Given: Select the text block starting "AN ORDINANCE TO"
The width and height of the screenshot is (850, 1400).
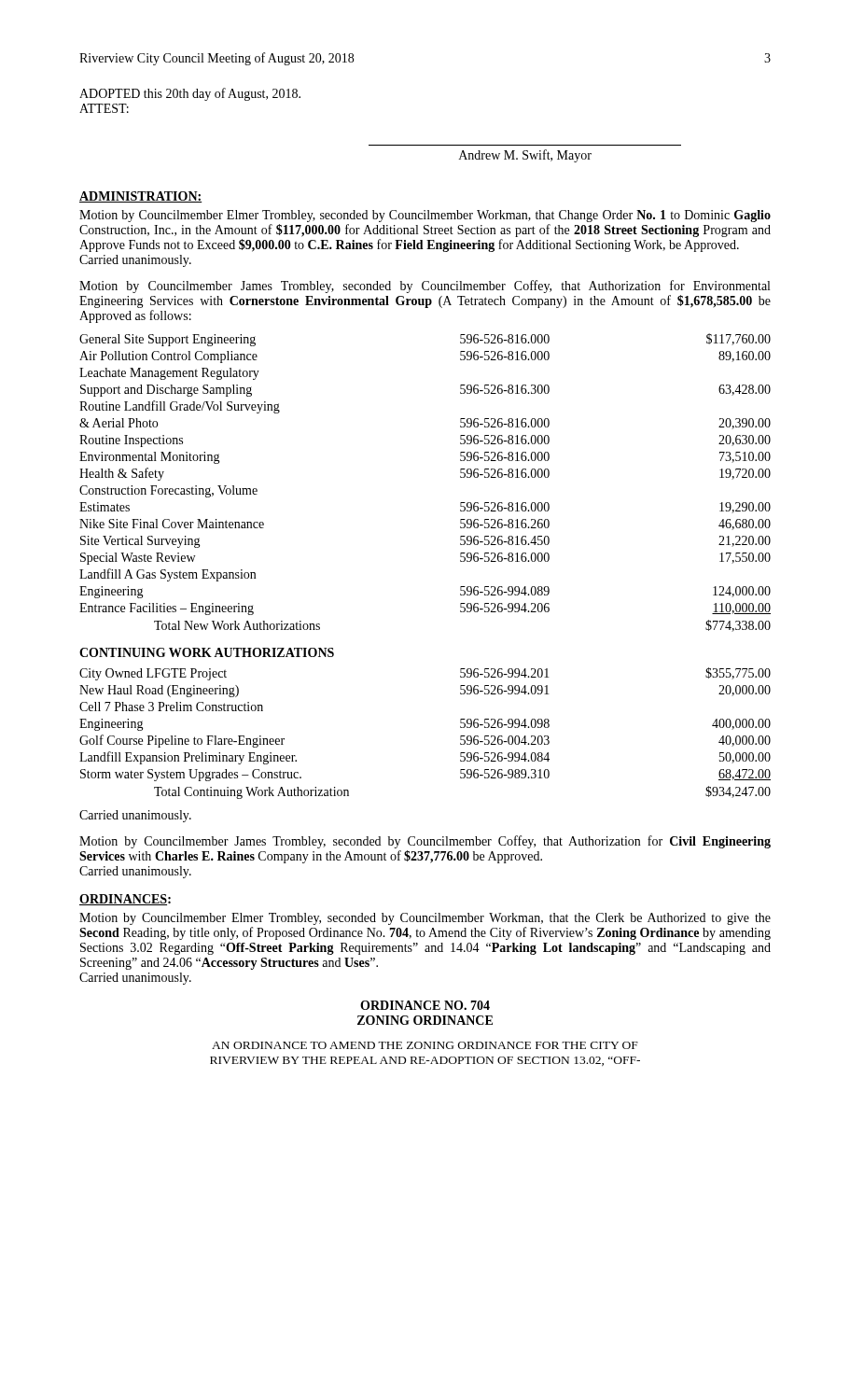Looking at the screenshot, I should [425, 1053].
